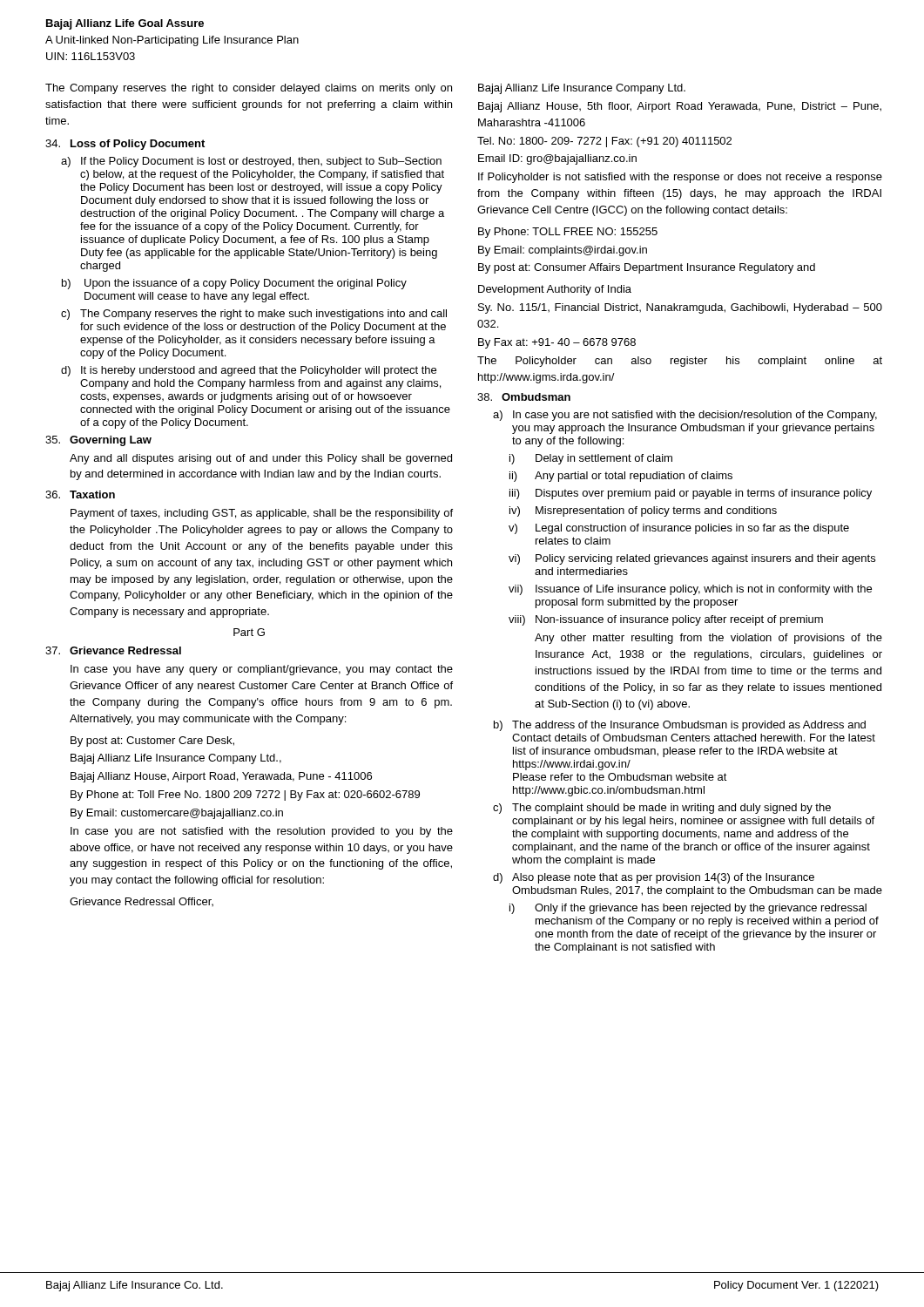Image resolution: width=924 pixels, height=1307 pixels.
Task: Click the passage that begins "Sy. No. 115/1, Financial District, Nanakramguda, Gachibowli,"
Action: 680,315
